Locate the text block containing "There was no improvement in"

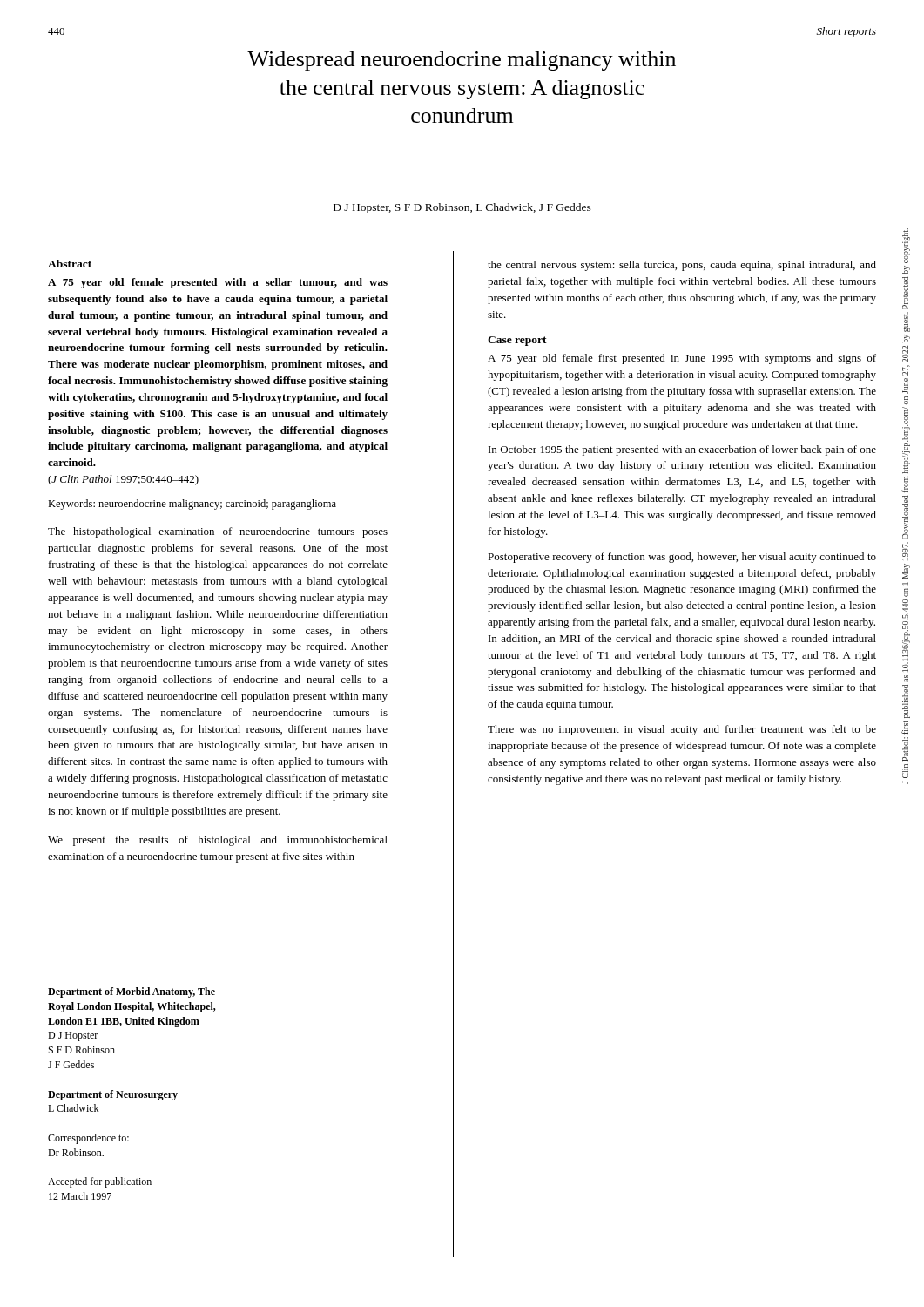point(682,754)
